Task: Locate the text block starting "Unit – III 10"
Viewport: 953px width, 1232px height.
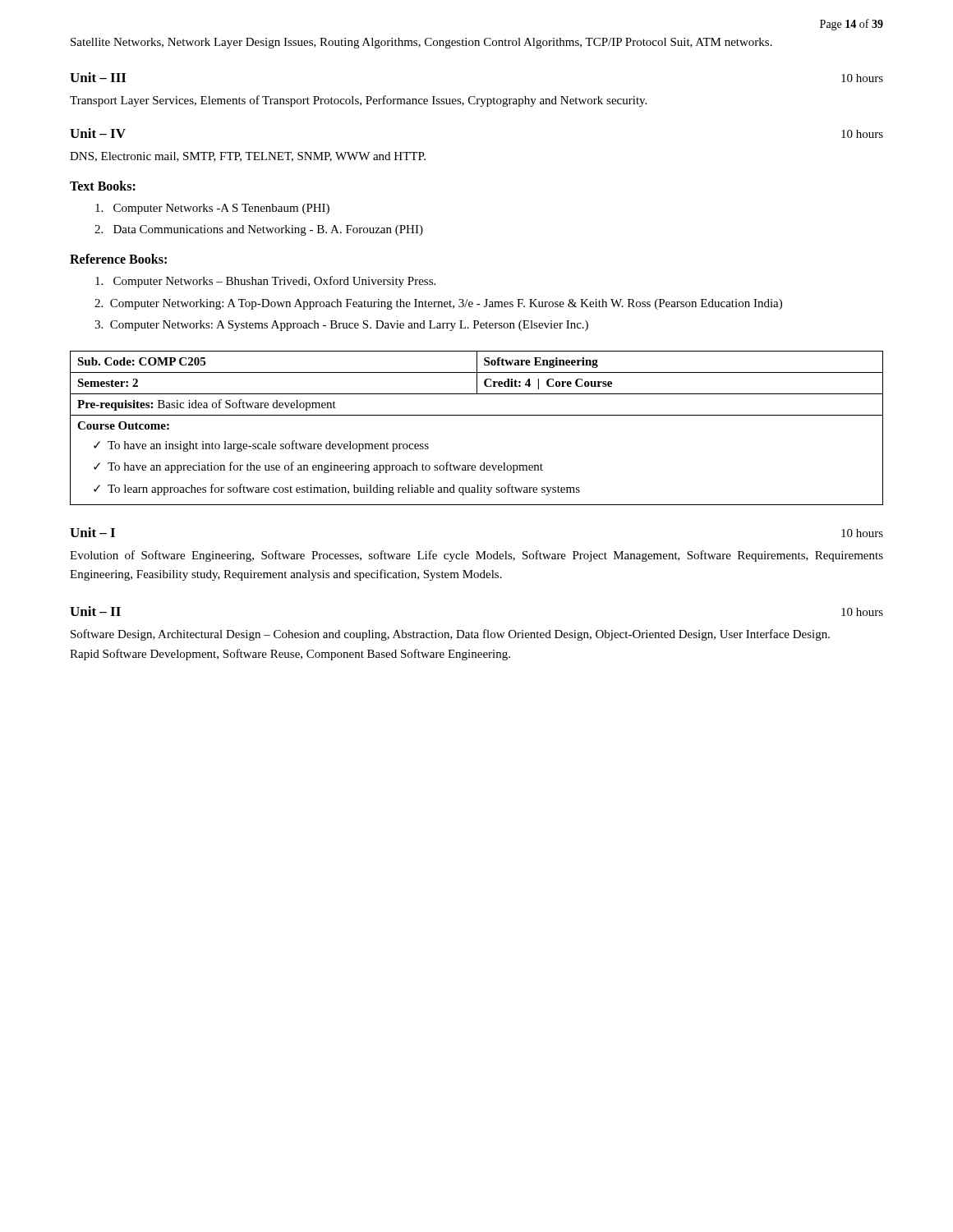Action: (94, 77)
